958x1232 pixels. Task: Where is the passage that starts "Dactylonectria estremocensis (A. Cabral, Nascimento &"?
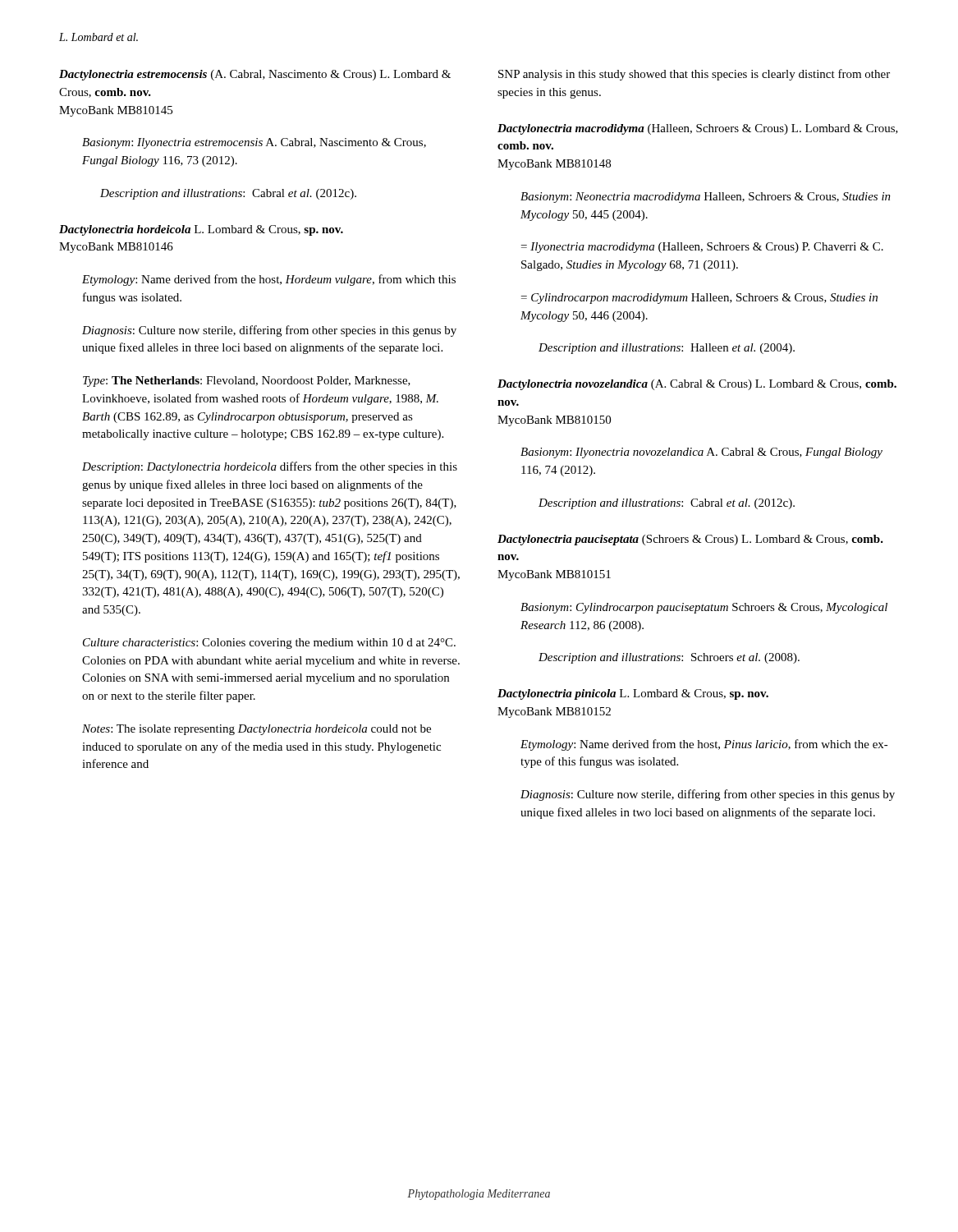click(x=255, y=75)
